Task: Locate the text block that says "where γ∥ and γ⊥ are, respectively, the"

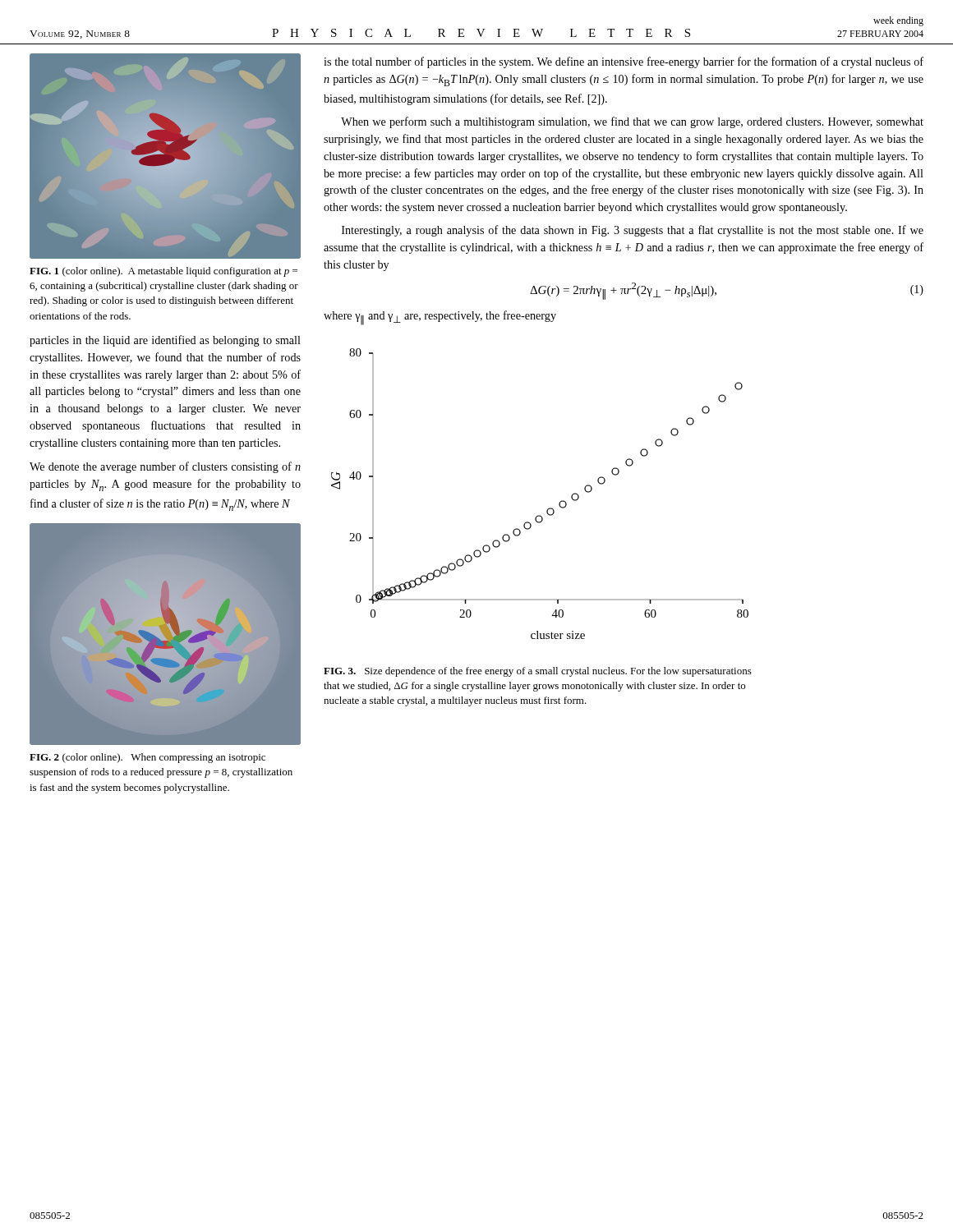Action: click(440, 317)
